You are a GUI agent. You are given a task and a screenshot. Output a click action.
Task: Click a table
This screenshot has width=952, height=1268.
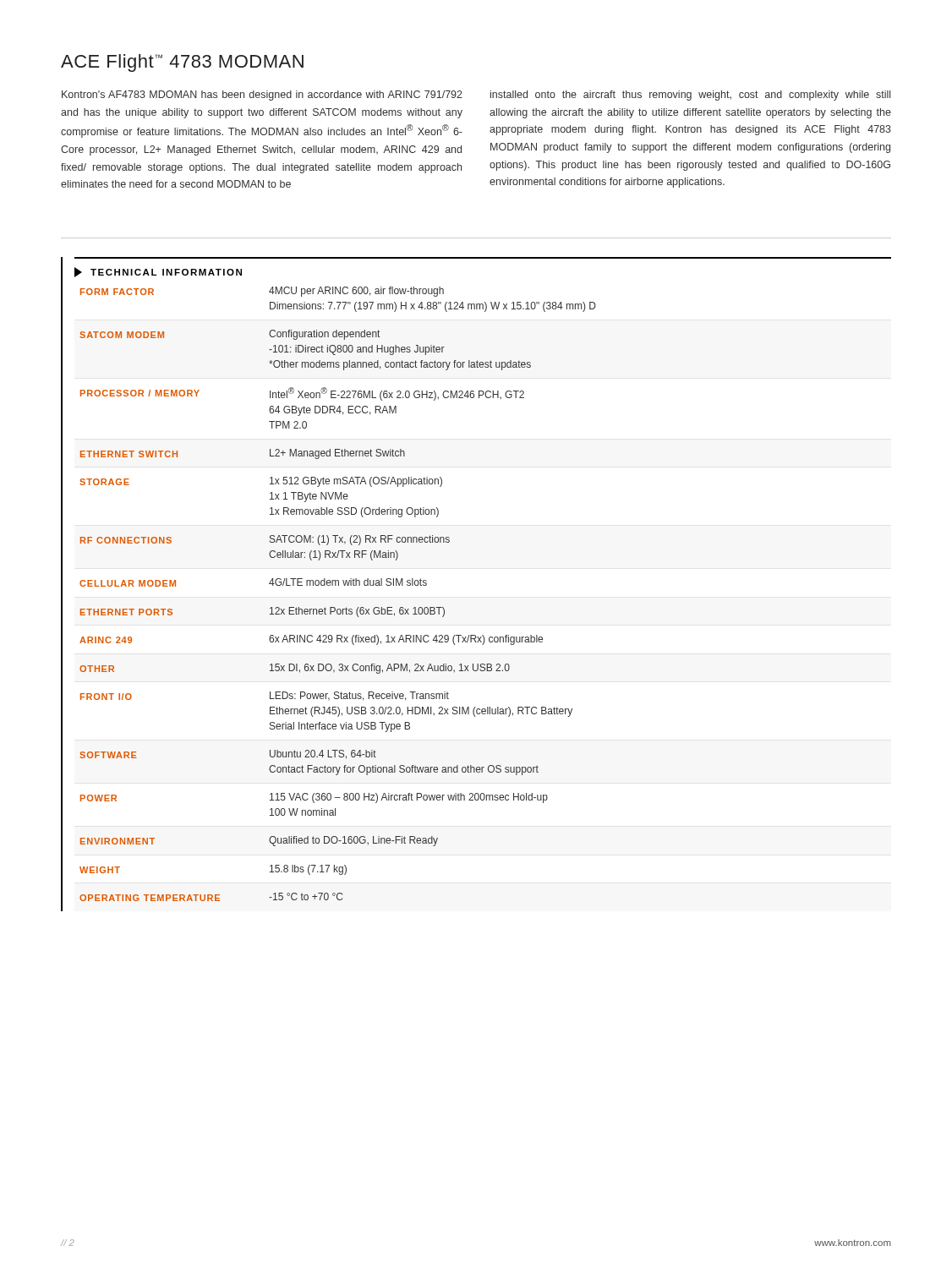pyautogui.click(x=483, y=594)
